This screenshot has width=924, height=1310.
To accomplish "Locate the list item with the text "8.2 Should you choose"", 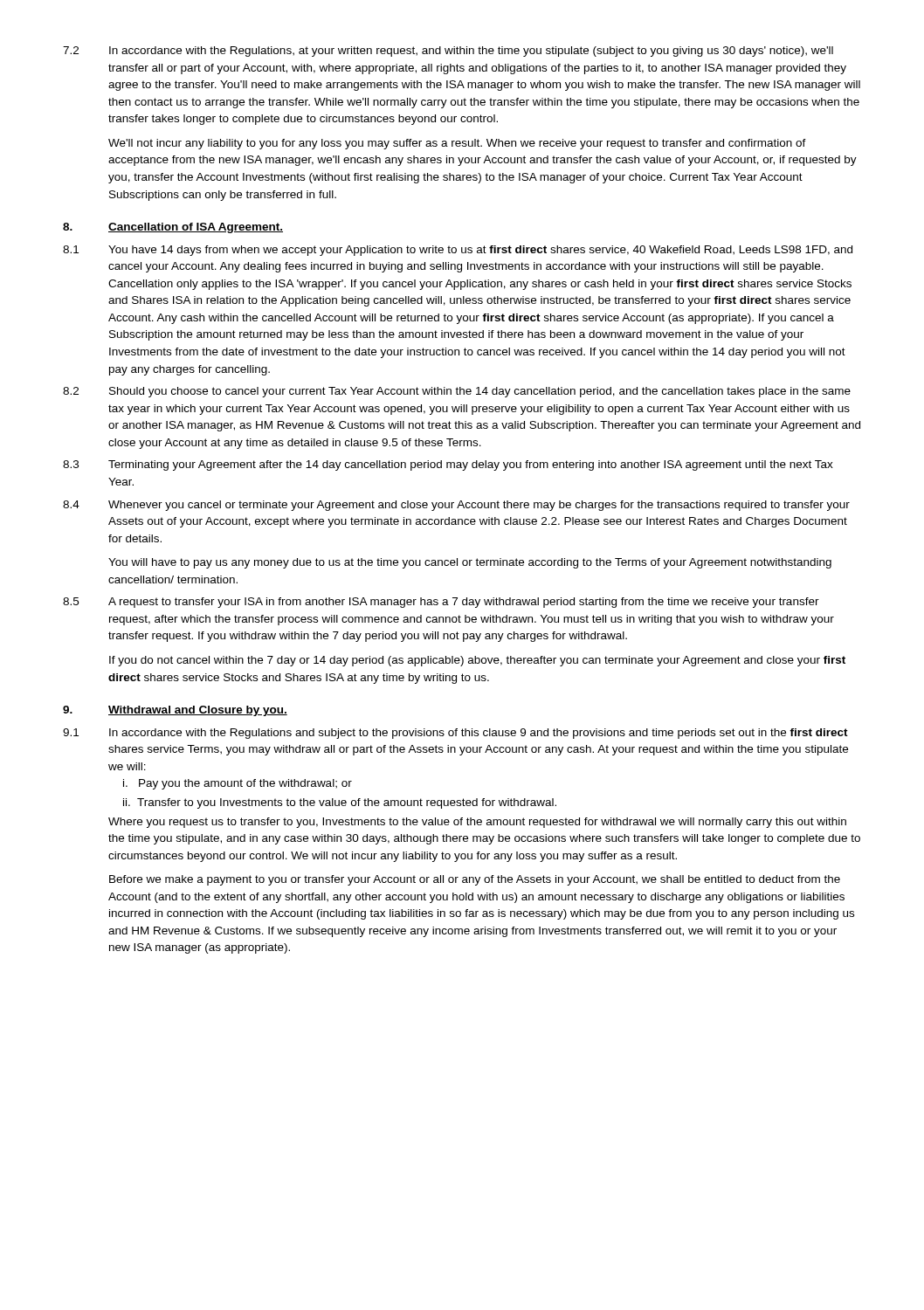I will tap(462, 417).
